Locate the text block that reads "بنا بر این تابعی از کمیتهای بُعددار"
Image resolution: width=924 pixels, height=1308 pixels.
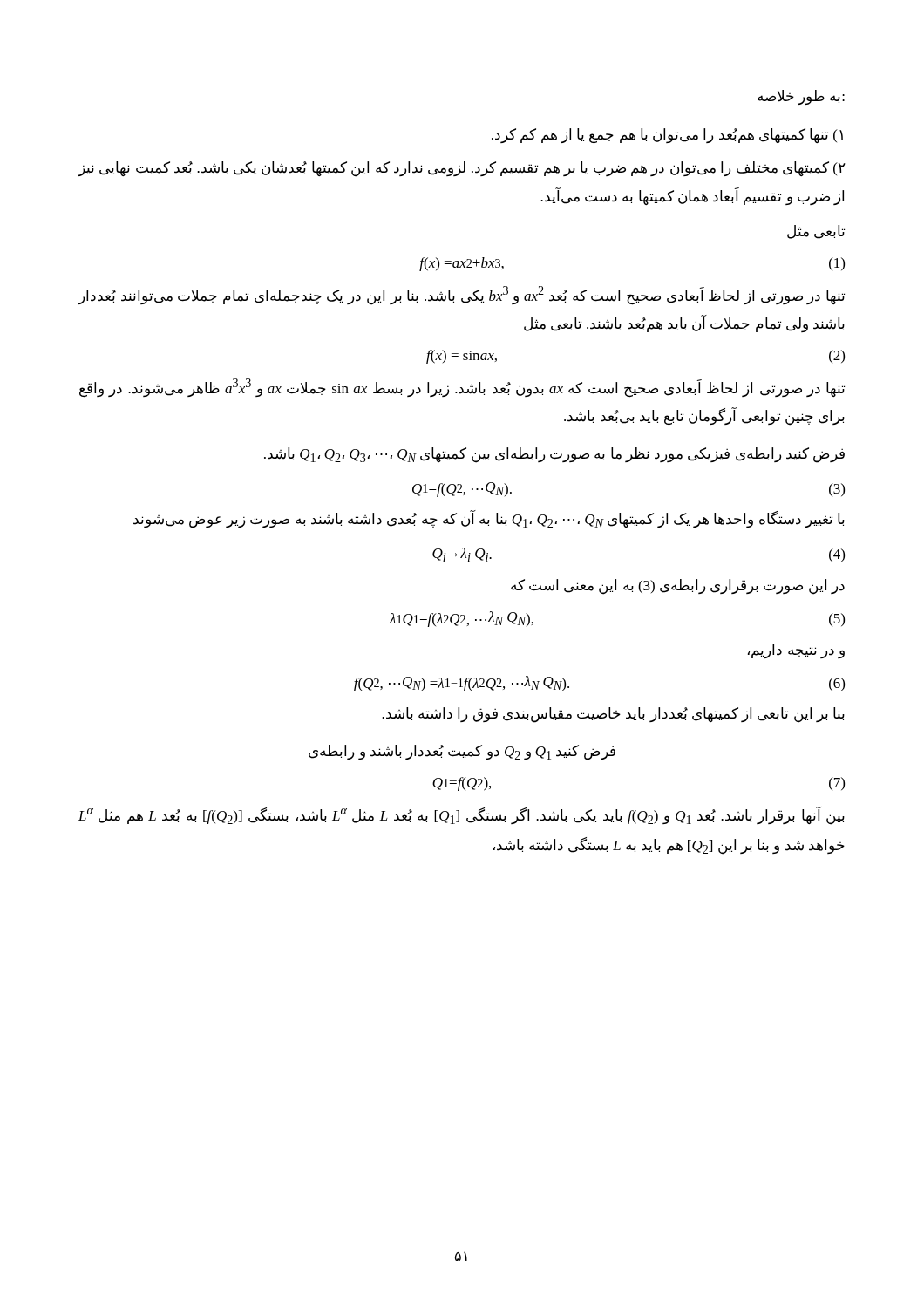click(x=613, y=714)
